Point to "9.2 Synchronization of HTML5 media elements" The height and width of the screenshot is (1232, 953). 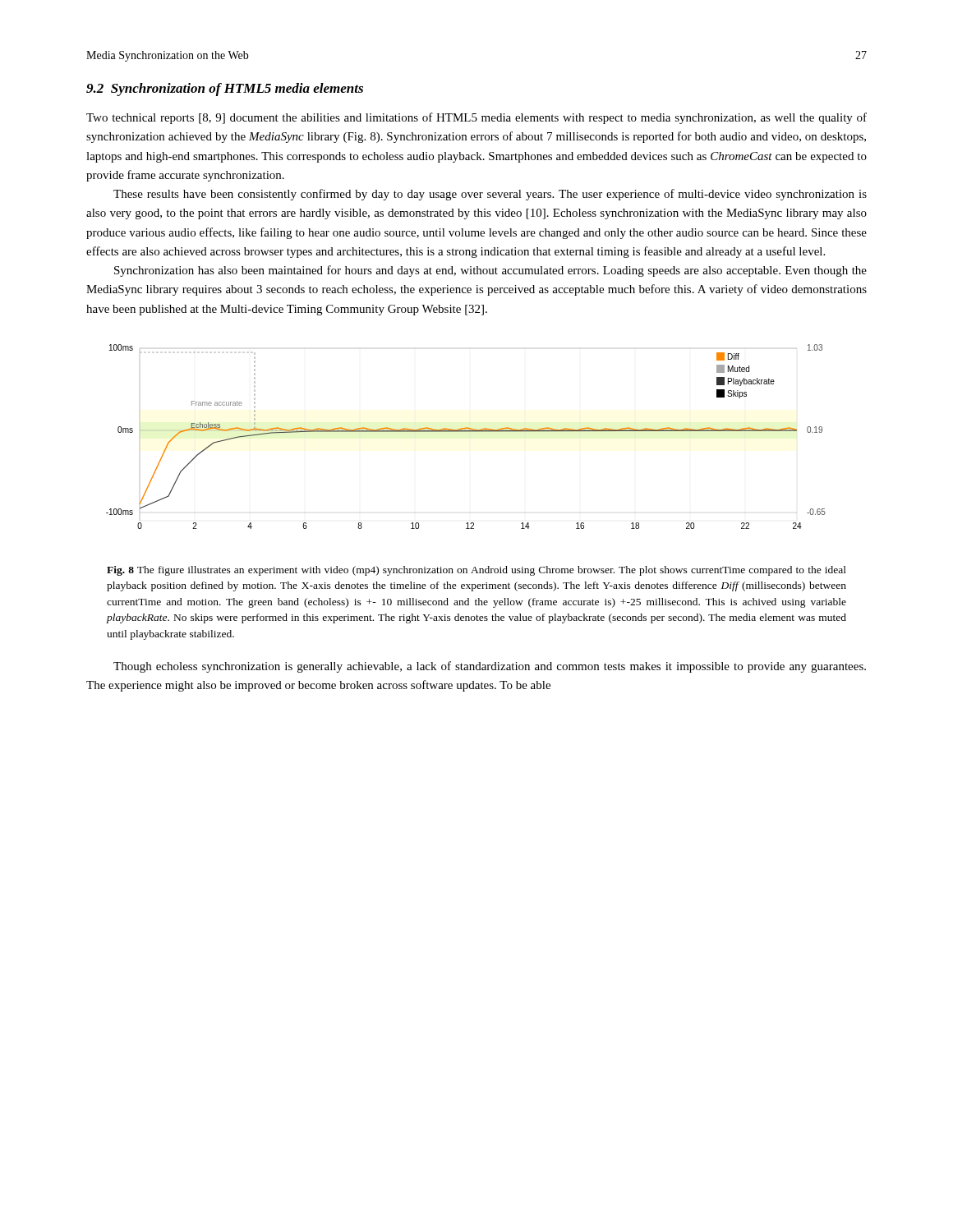[x=225, y=88]
